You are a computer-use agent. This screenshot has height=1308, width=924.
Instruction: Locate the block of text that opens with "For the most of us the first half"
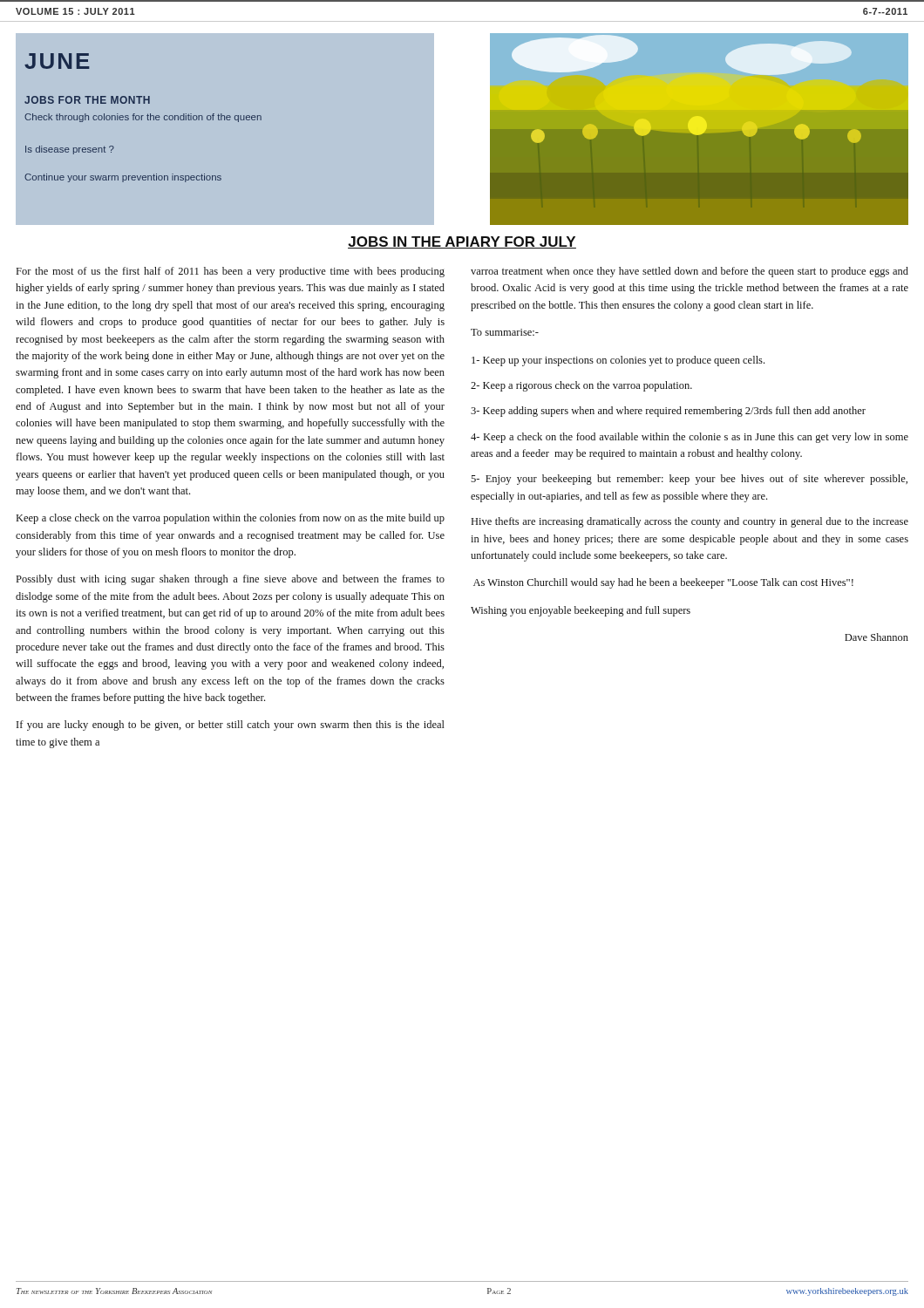click(x=230, y=381)
